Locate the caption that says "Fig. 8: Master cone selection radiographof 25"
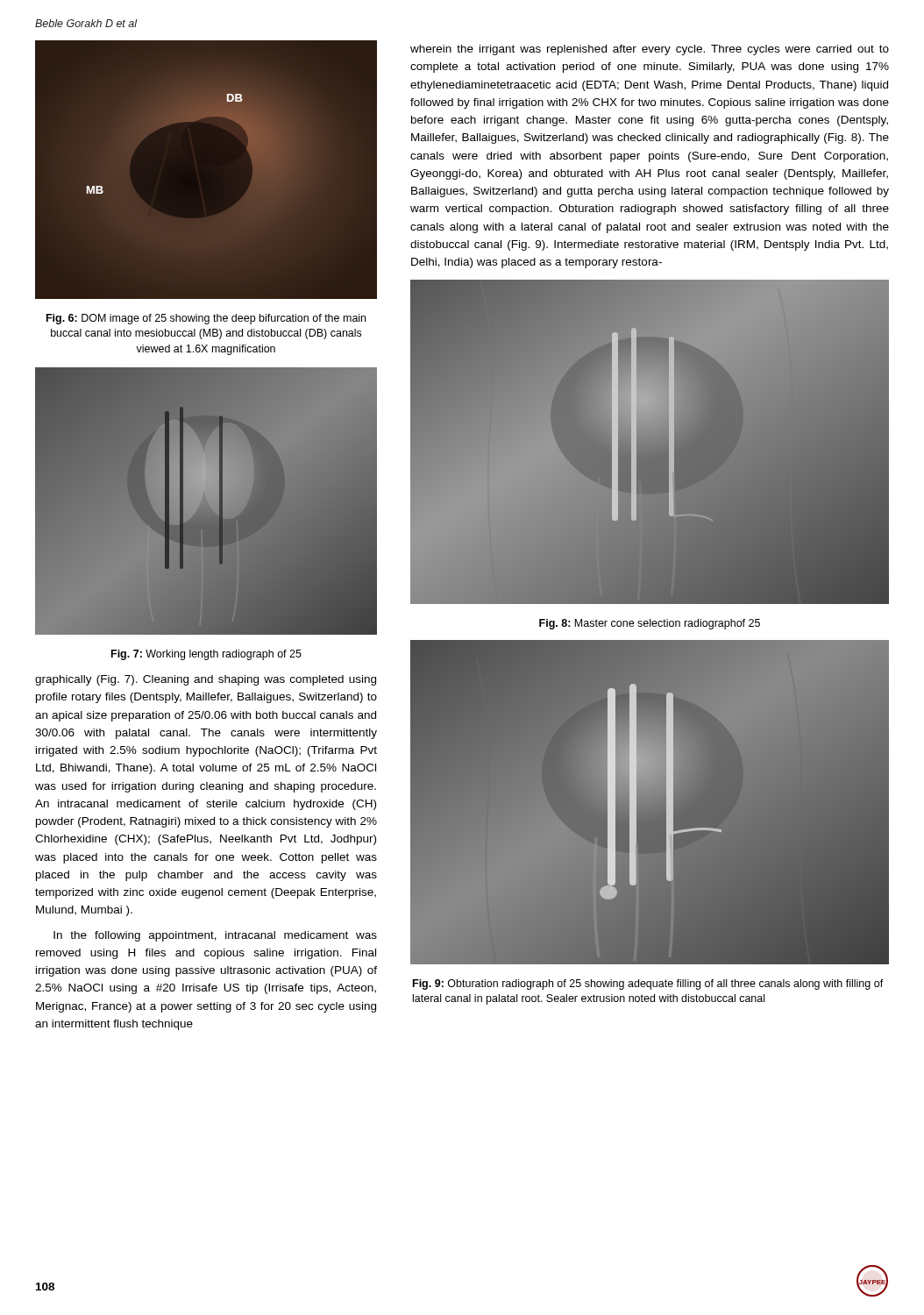This screenshot has height=1315, width=924. (650, 623)
